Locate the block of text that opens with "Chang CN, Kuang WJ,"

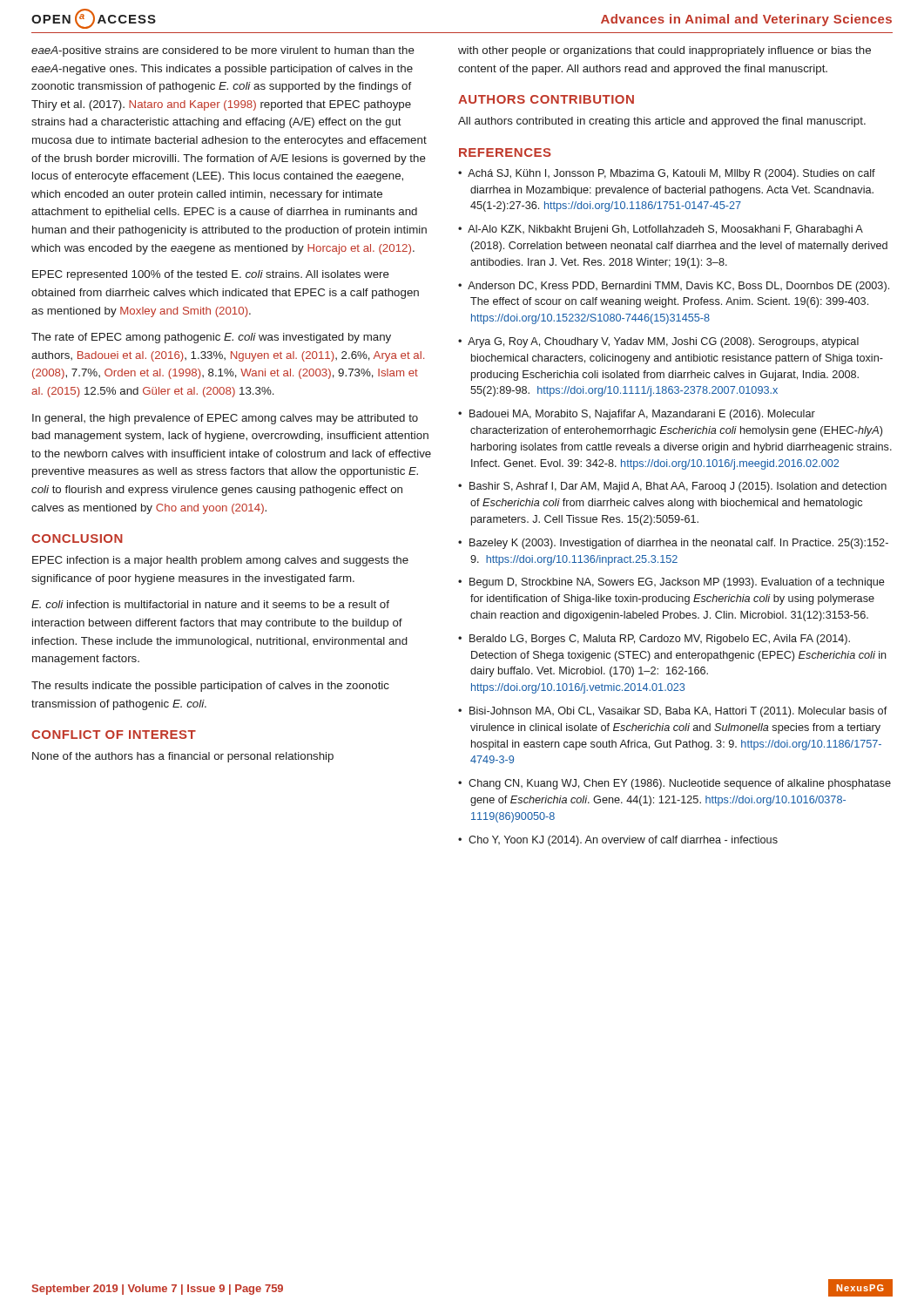(x=678, y=800)
